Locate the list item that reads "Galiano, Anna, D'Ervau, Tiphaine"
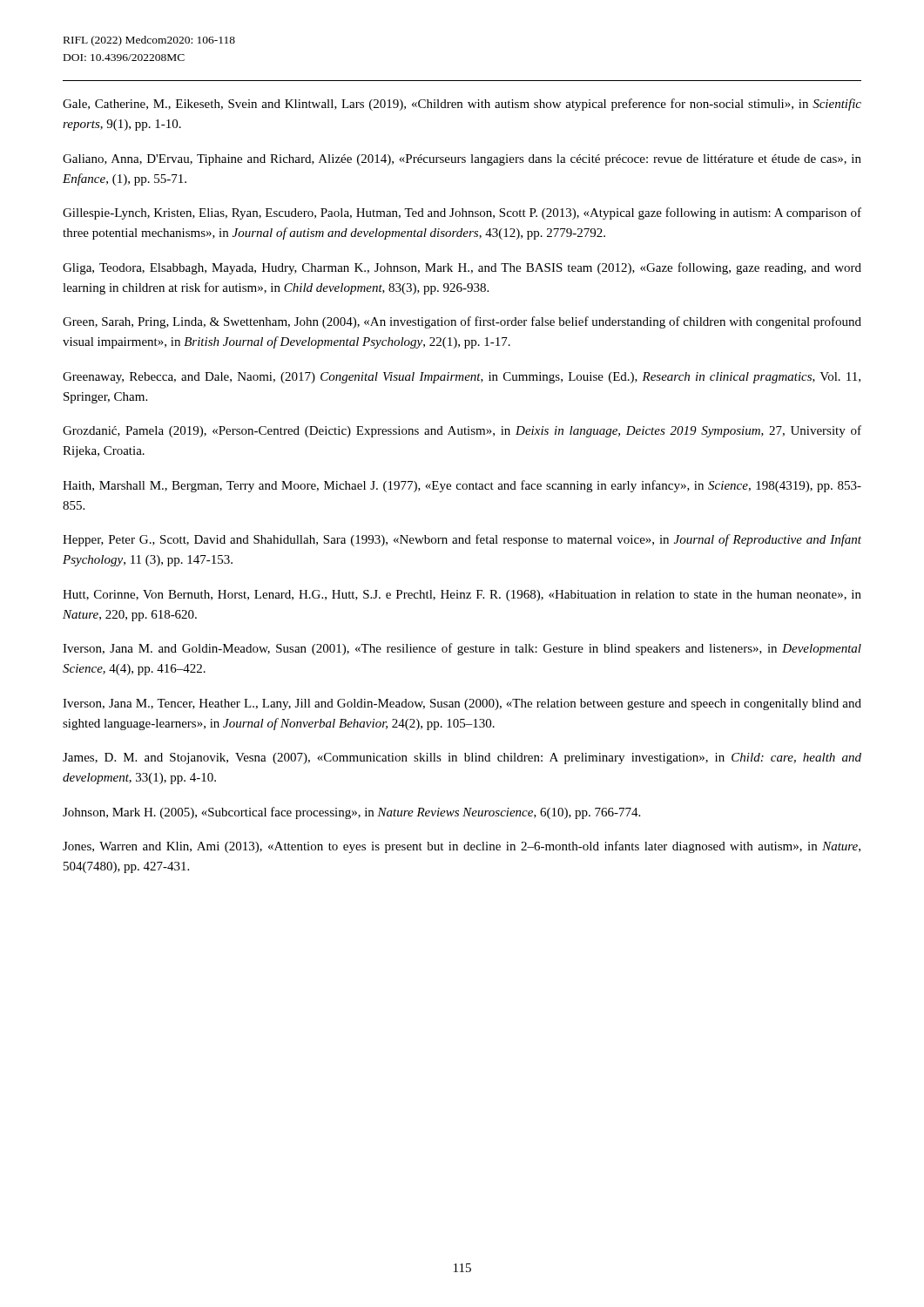The image size is (924, 1307). [462, 168]
